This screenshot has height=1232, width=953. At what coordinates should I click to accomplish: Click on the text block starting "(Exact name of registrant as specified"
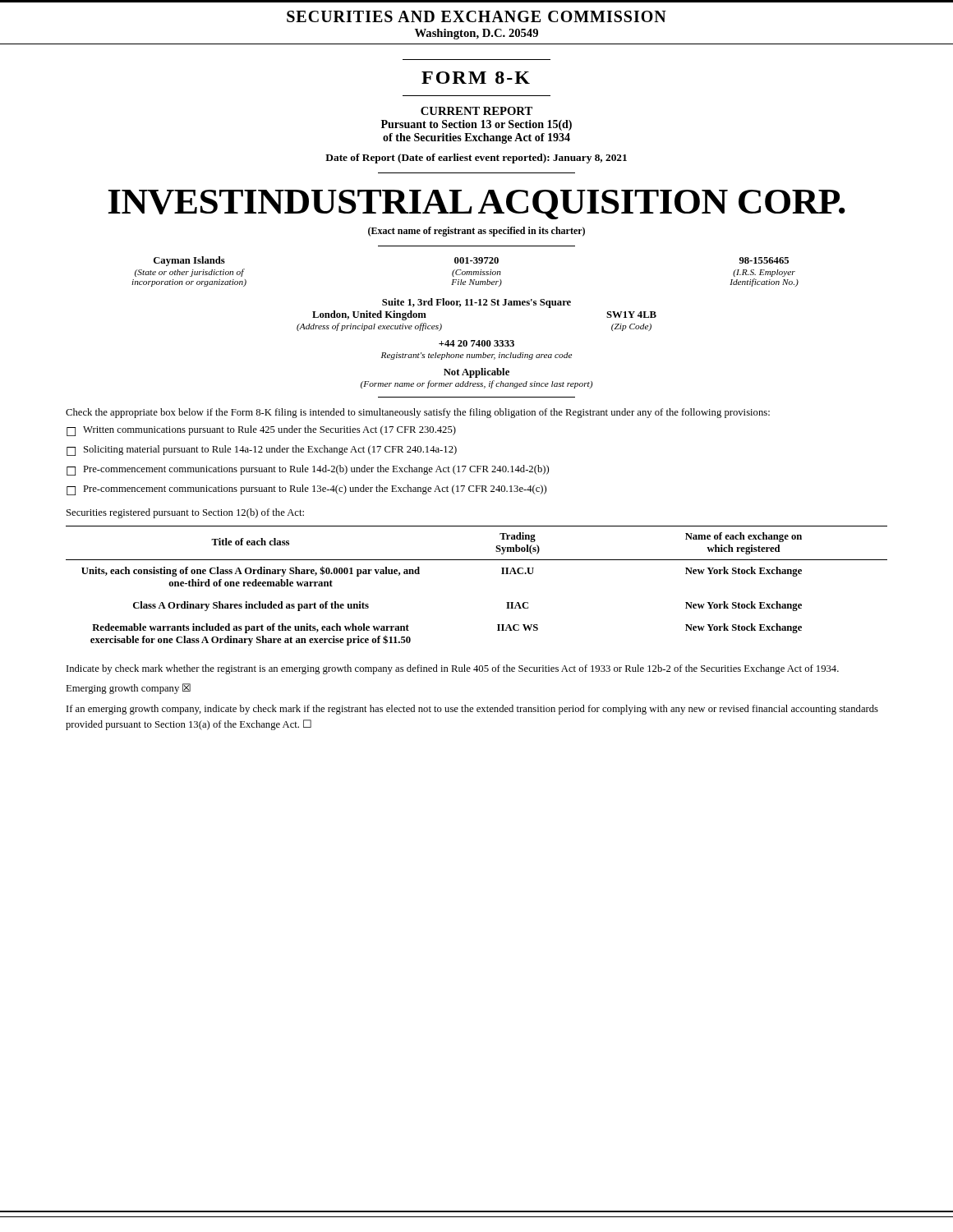pos(476,231)
